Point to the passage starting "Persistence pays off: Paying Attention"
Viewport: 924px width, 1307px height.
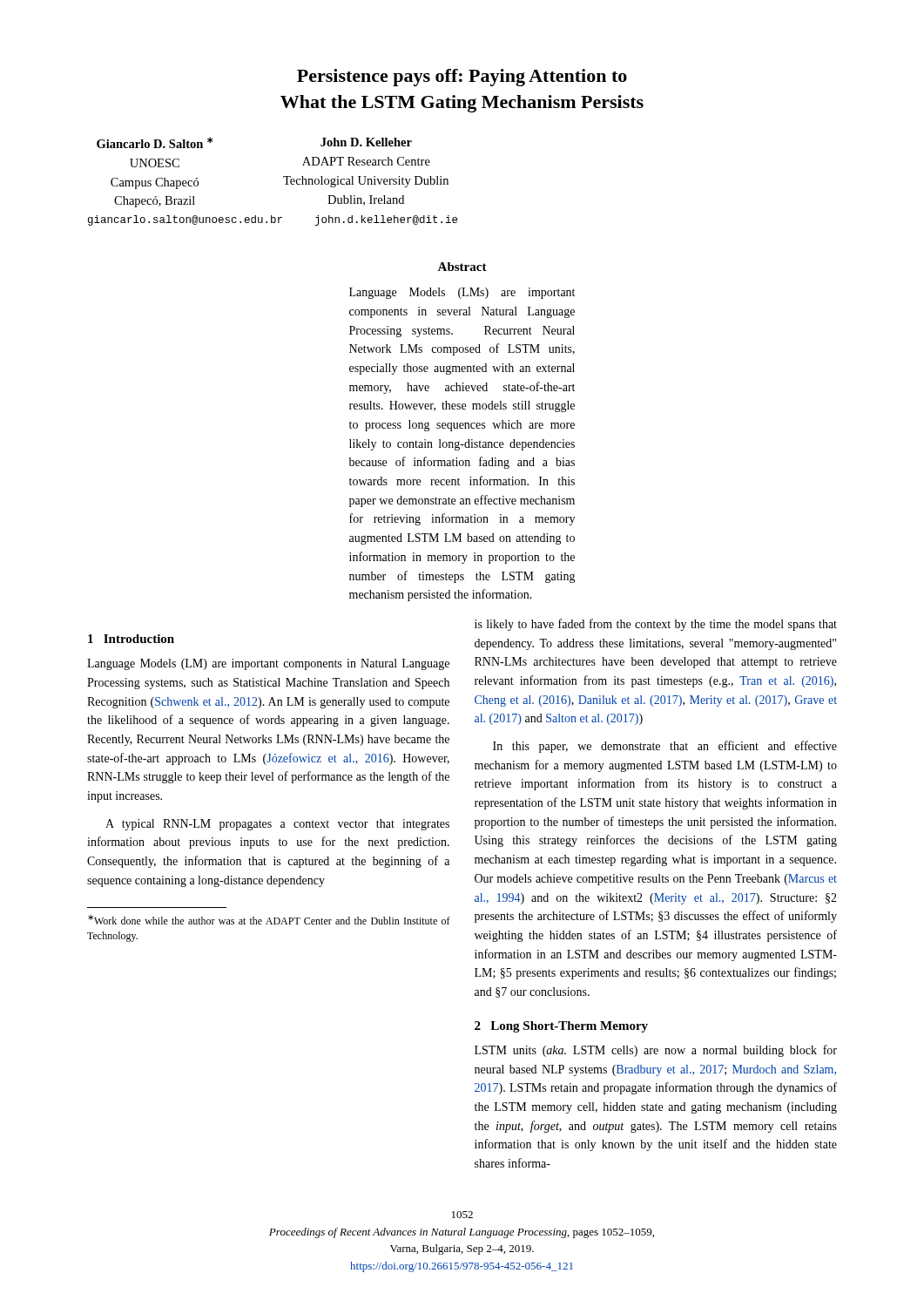pos(462,89)
